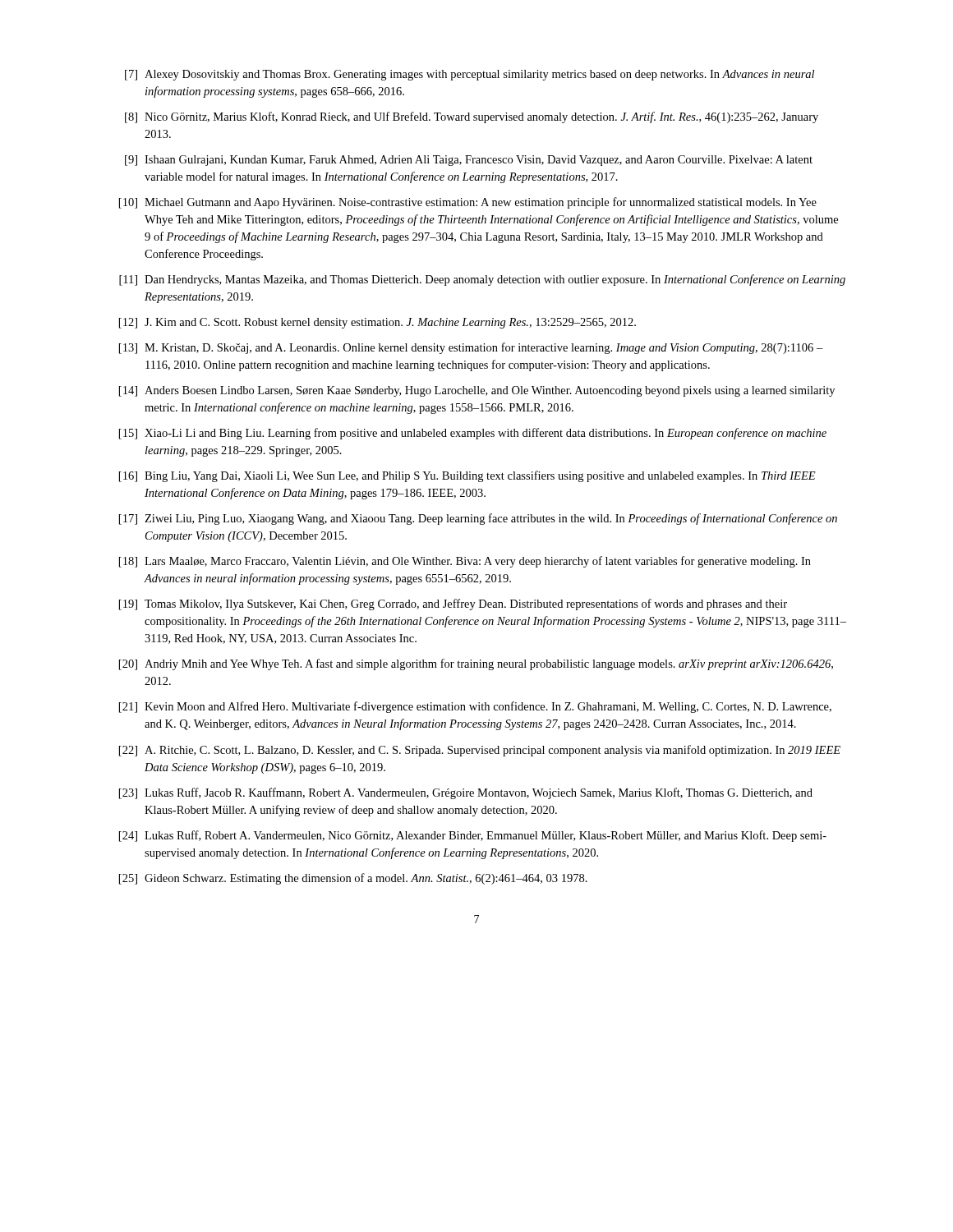The image size is (953, 1232).
Task: Locate the block of text that opens with "[7] Alexey Dosovitskiy"
Action: (x=476, y=83)
